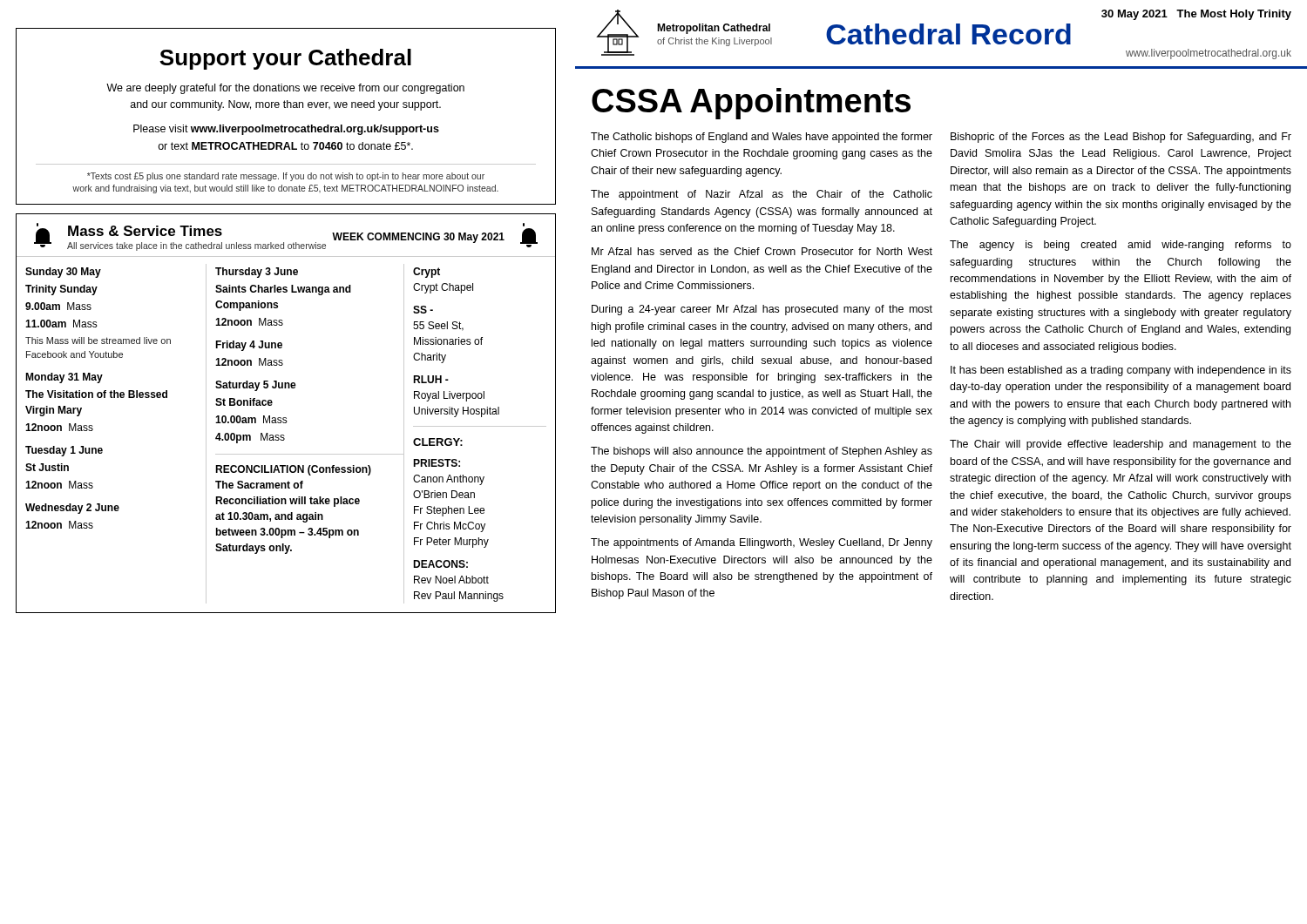Locate the text block containing "RECONCILIATION (Confession) The Sacrament of Reconciliation will"
This screenshot has height=924, width=1307.
coord(293,508)
